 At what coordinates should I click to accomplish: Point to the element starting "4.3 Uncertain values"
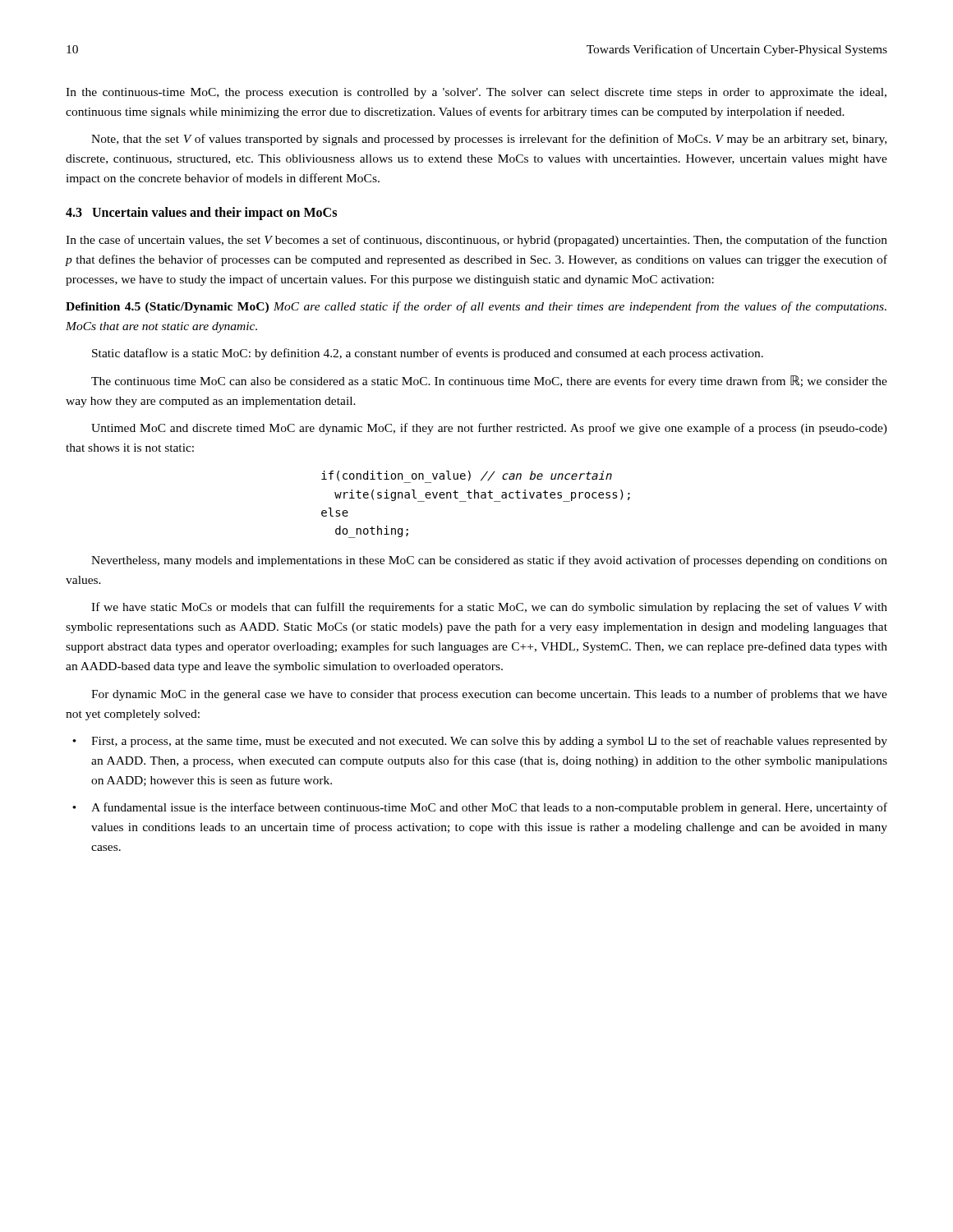point(201,214)
